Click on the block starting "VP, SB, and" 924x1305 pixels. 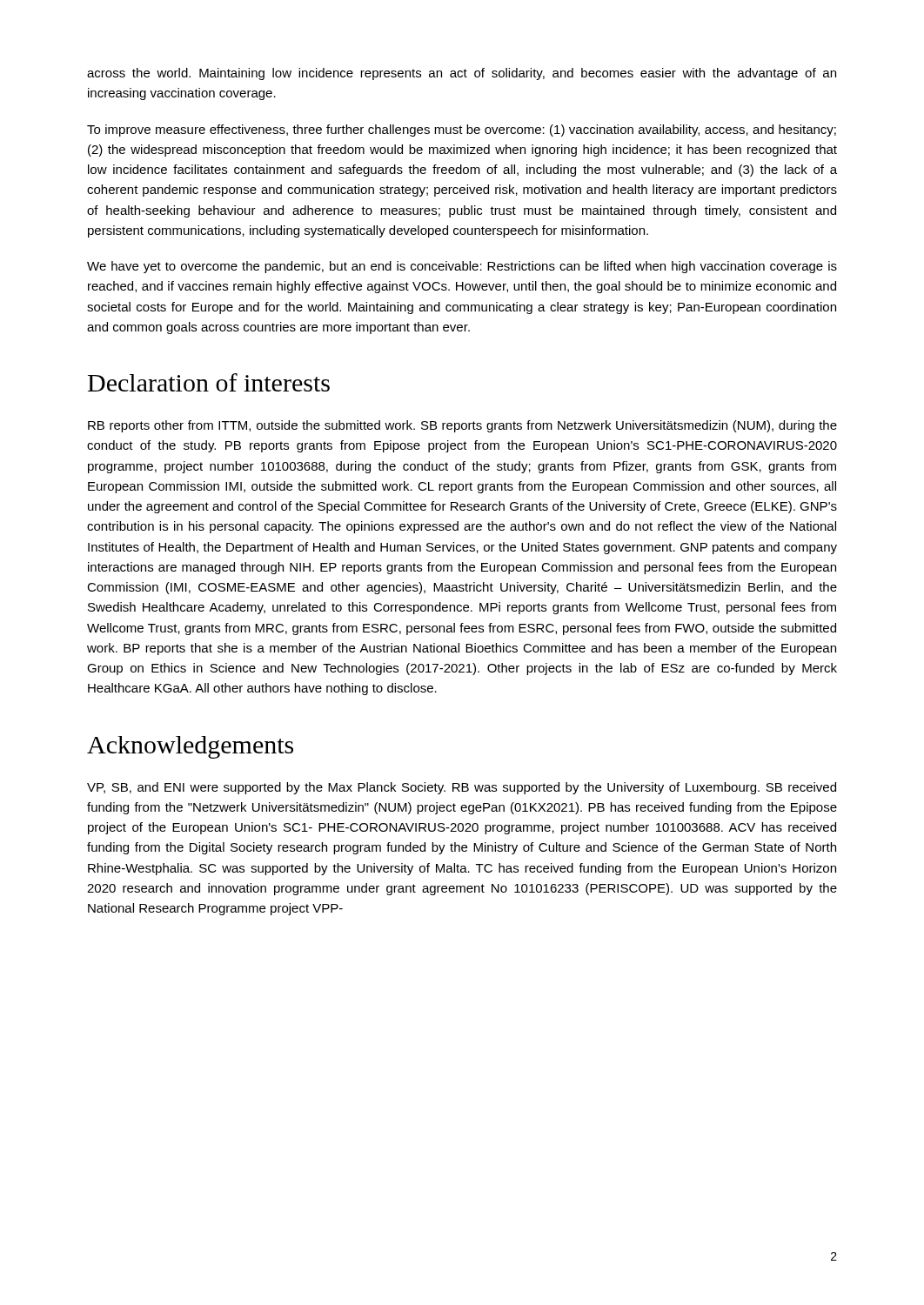coord(462,847)
